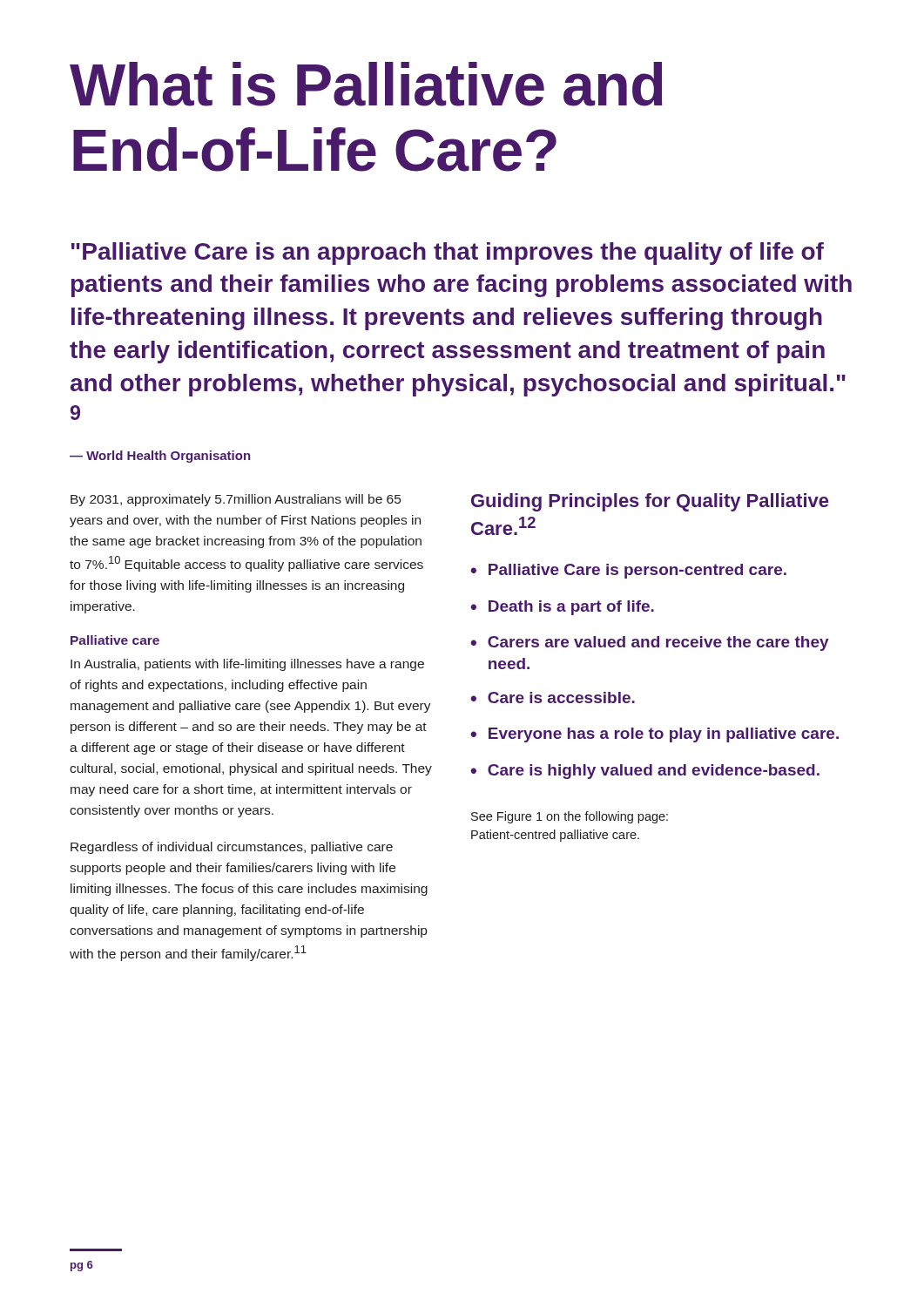Select the text block with the text "In Australia, patients"
Screen dimensions: 1307x924
(x=253, y=737)
